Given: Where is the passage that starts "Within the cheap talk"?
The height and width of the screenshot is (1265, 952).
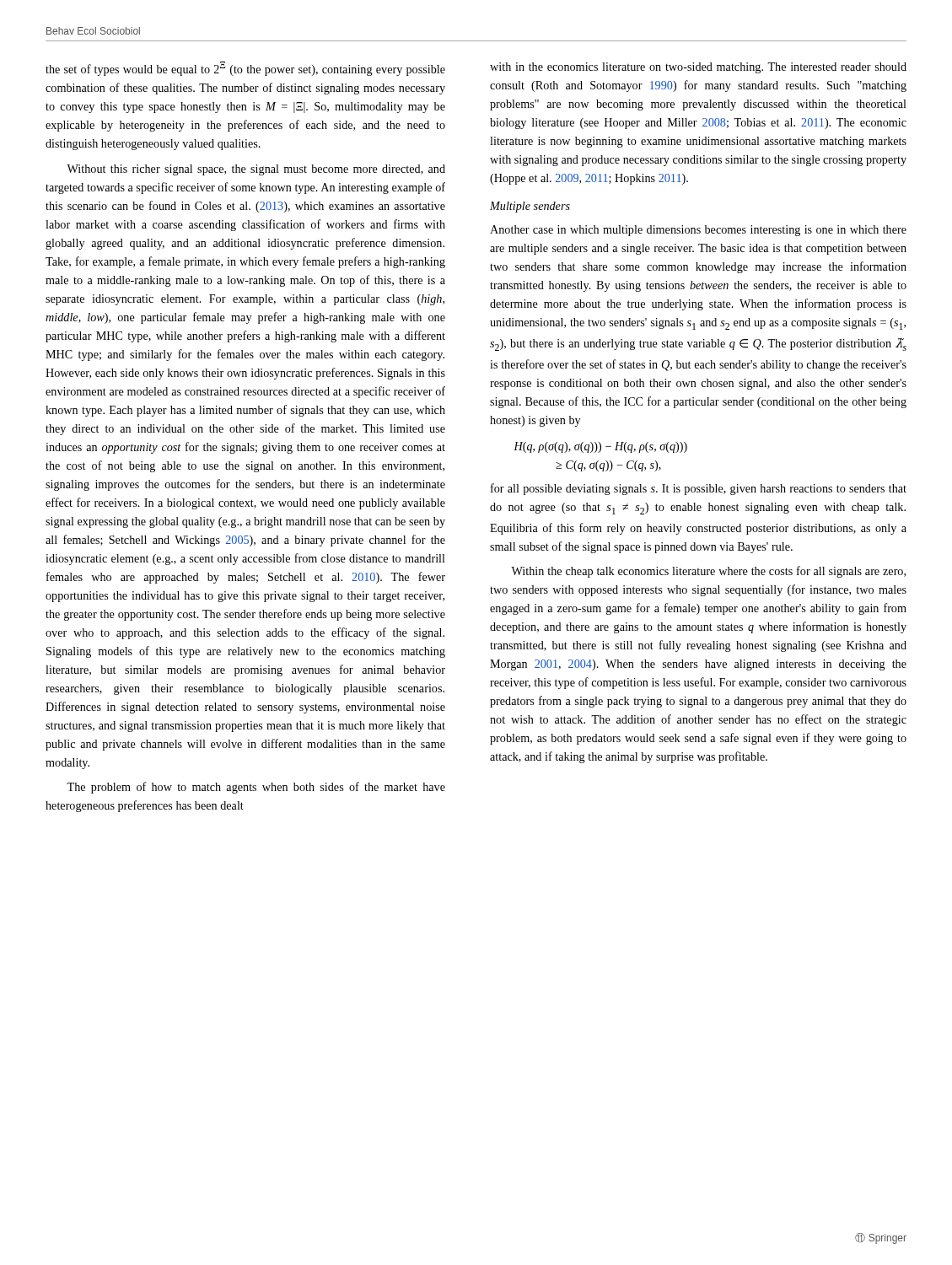Looking at the screenshot, I should click(698, 664).
